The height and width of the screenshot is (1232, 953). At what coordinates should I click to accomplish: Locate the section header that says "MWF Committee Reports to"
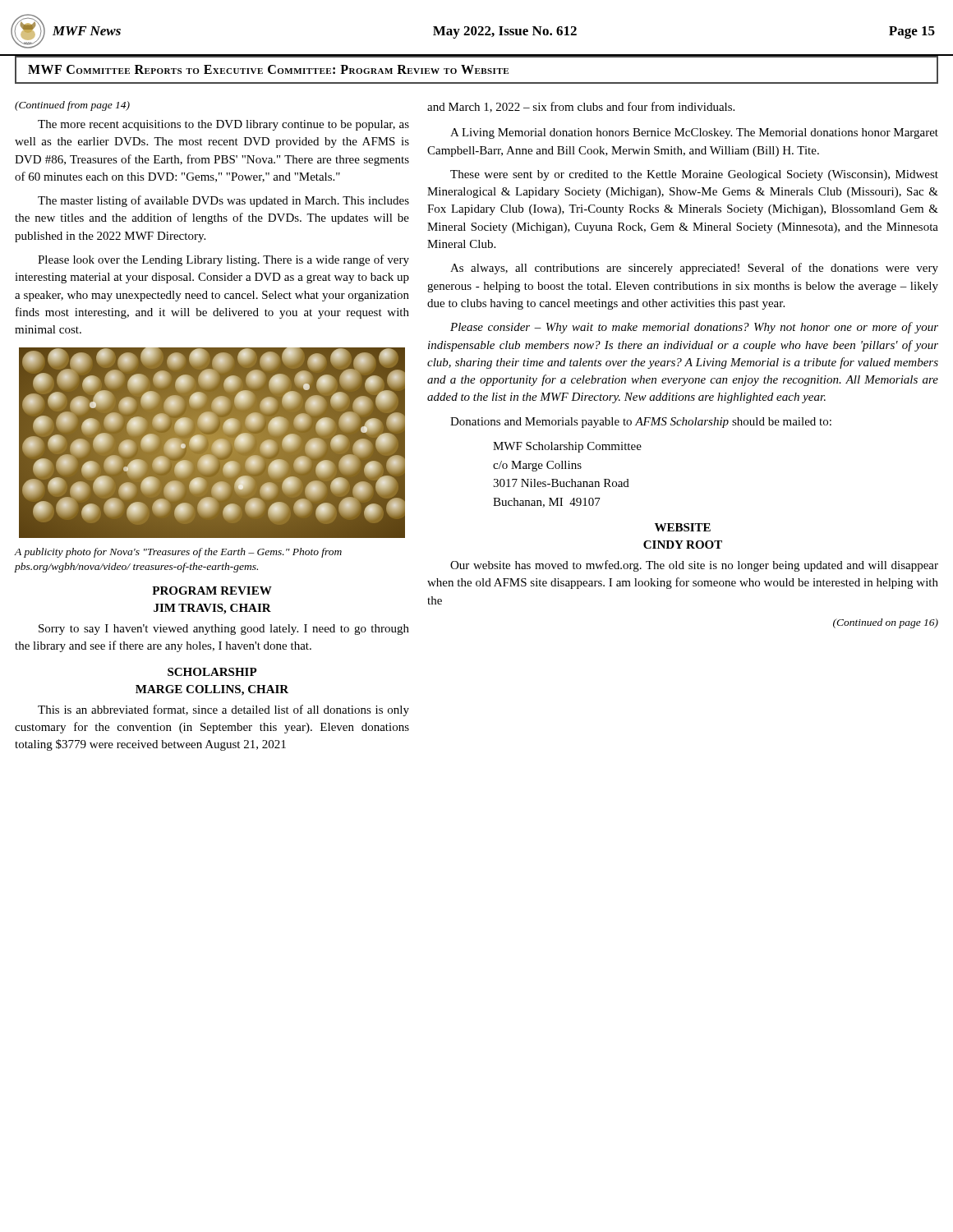click(269, 69)
